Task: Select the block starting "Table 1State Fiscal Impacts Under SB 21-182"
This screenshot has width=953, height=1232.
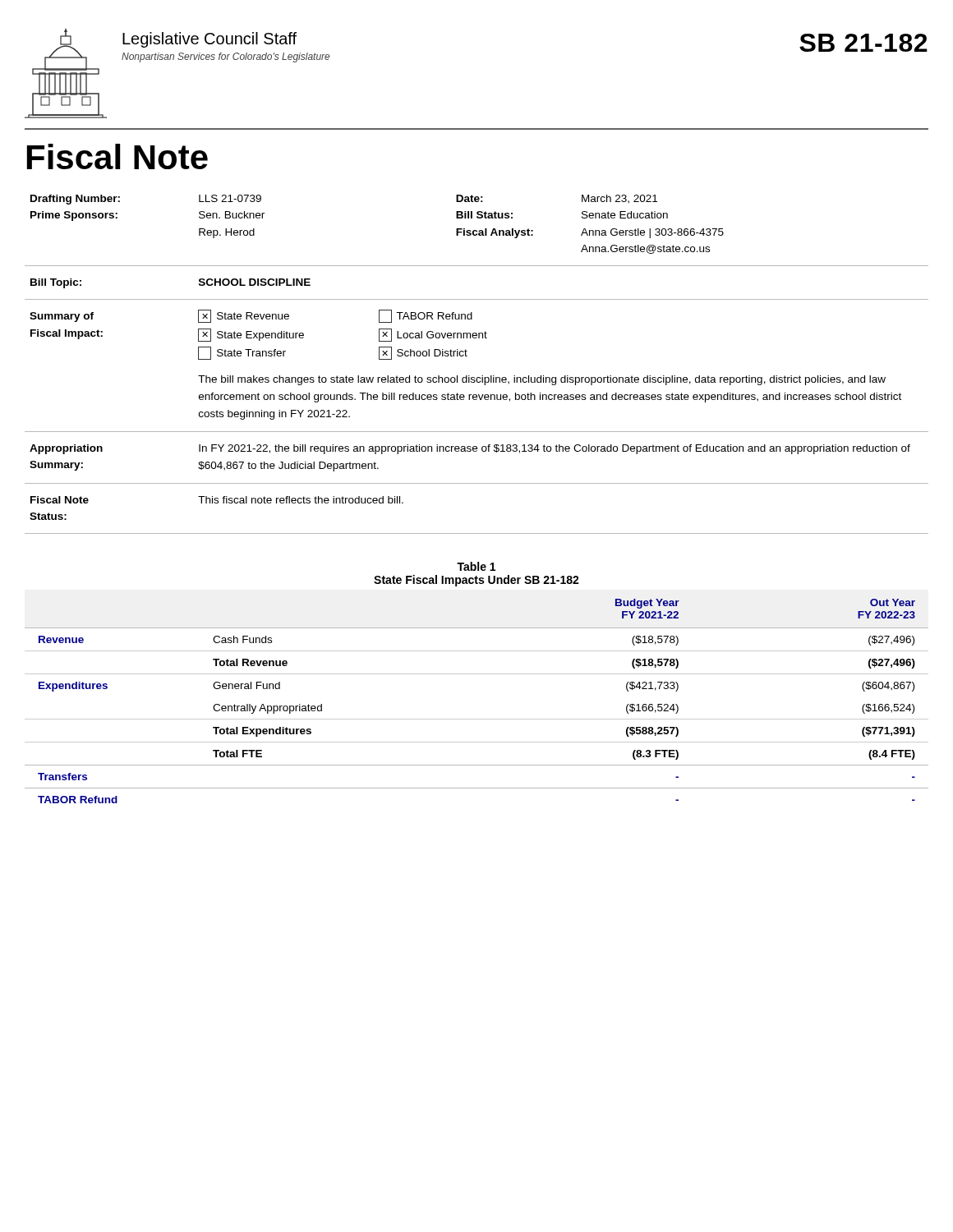Action: (x=476, y=573)
